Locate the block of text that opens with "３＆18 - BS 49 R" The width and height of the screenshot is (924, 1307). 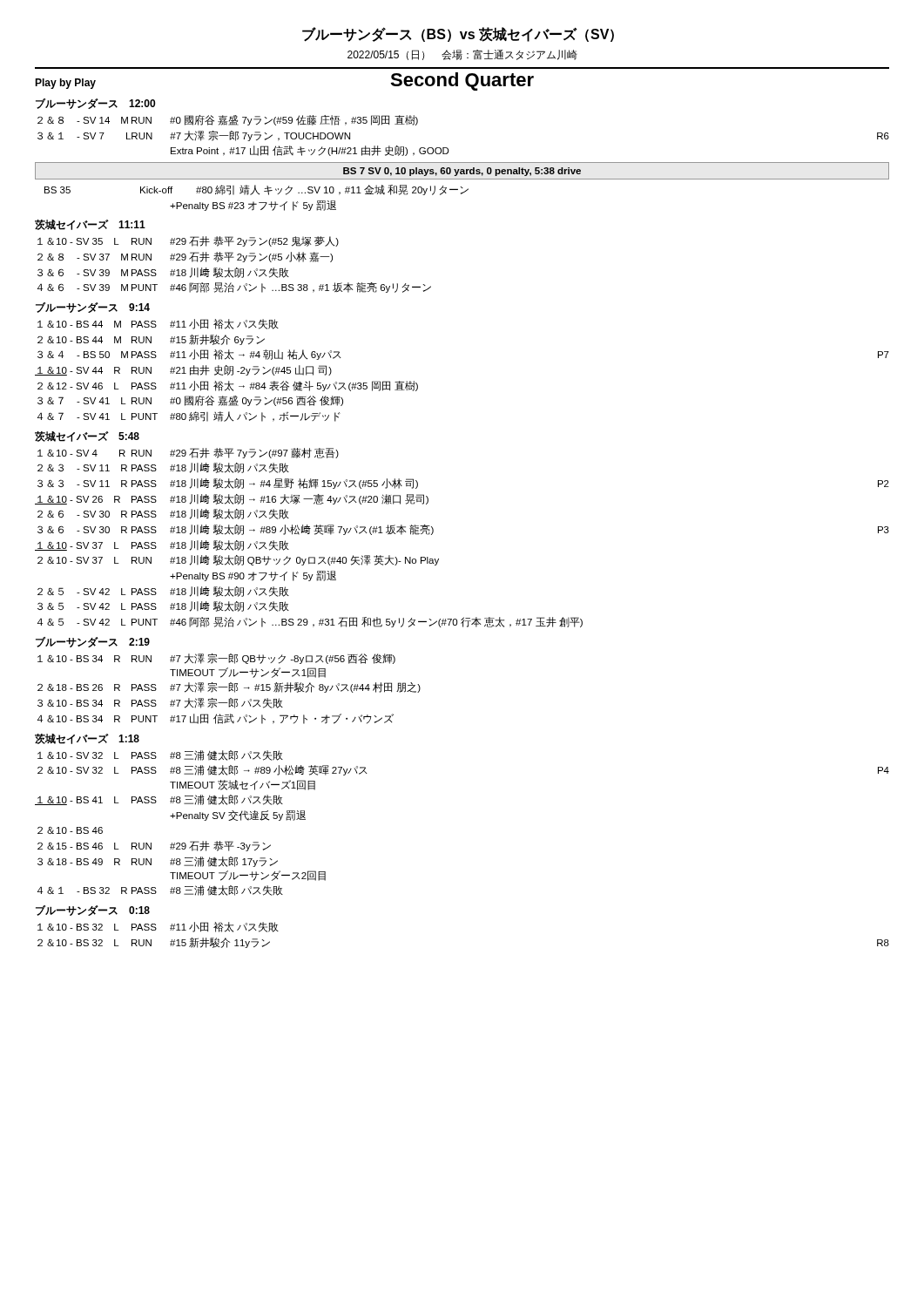[x=64, y=861]
